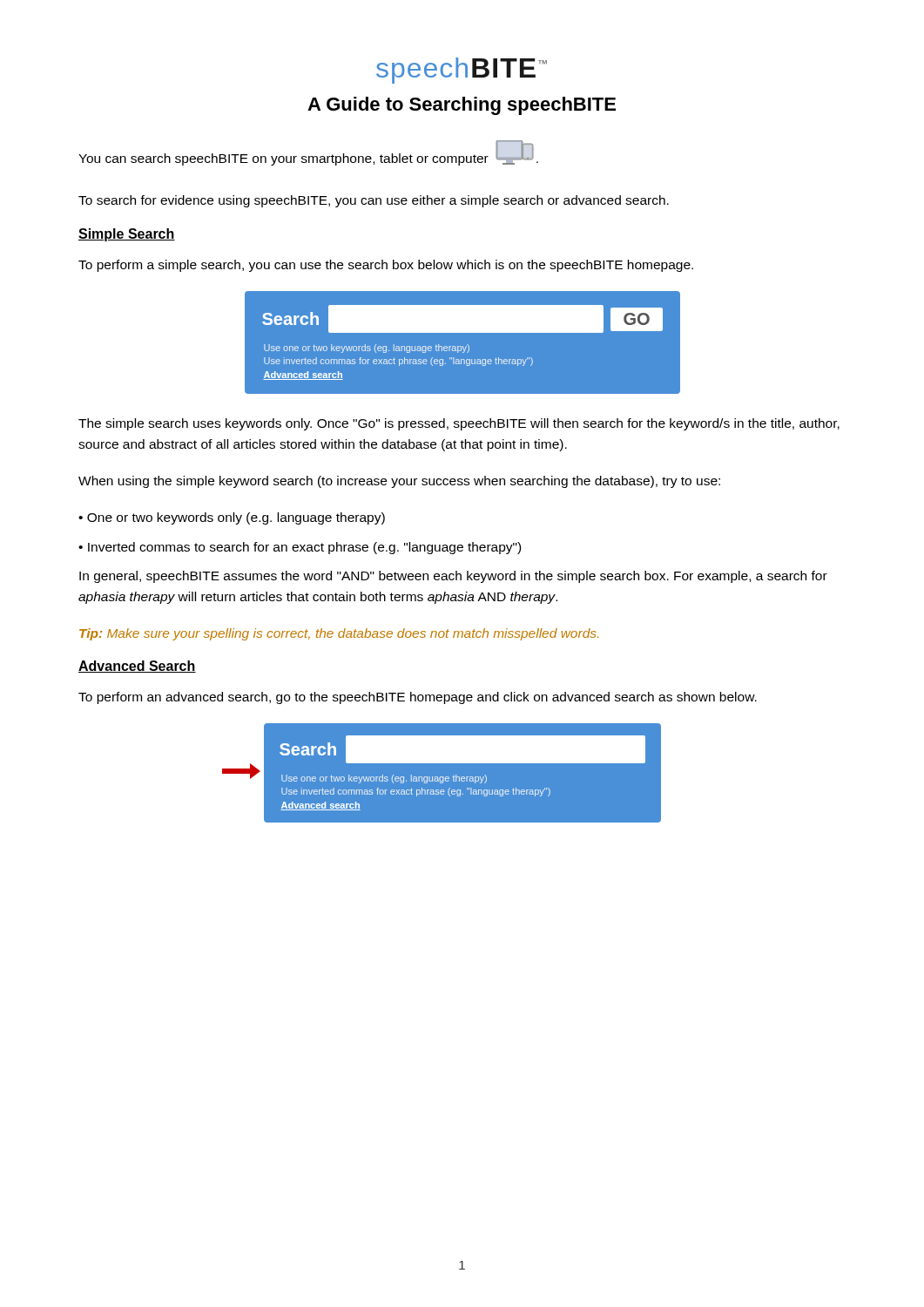
Task: Locate the logo
Action: tap(462, 68)
